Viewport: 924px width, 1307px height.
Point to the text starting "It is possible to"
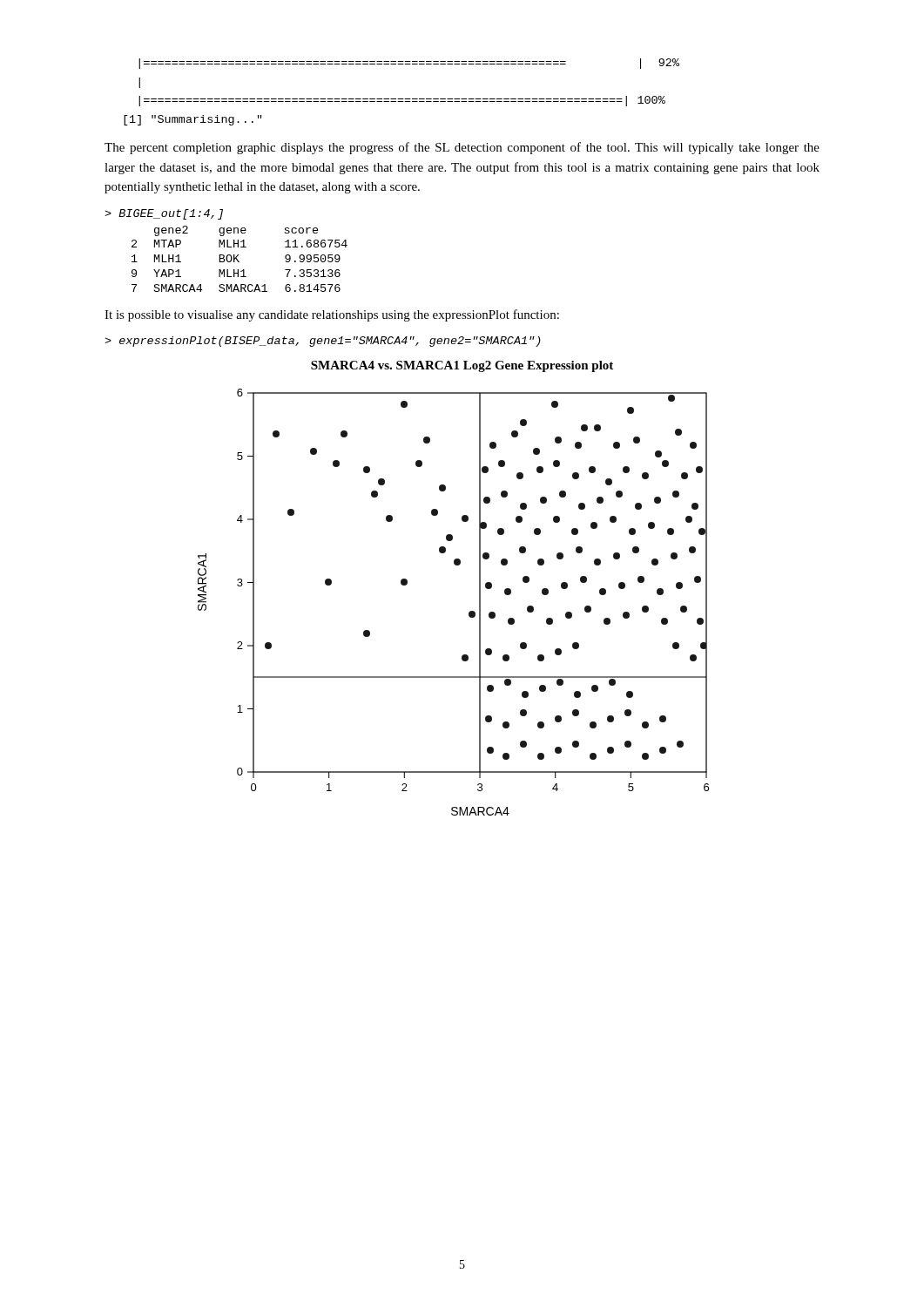click(x=332, y=314)
